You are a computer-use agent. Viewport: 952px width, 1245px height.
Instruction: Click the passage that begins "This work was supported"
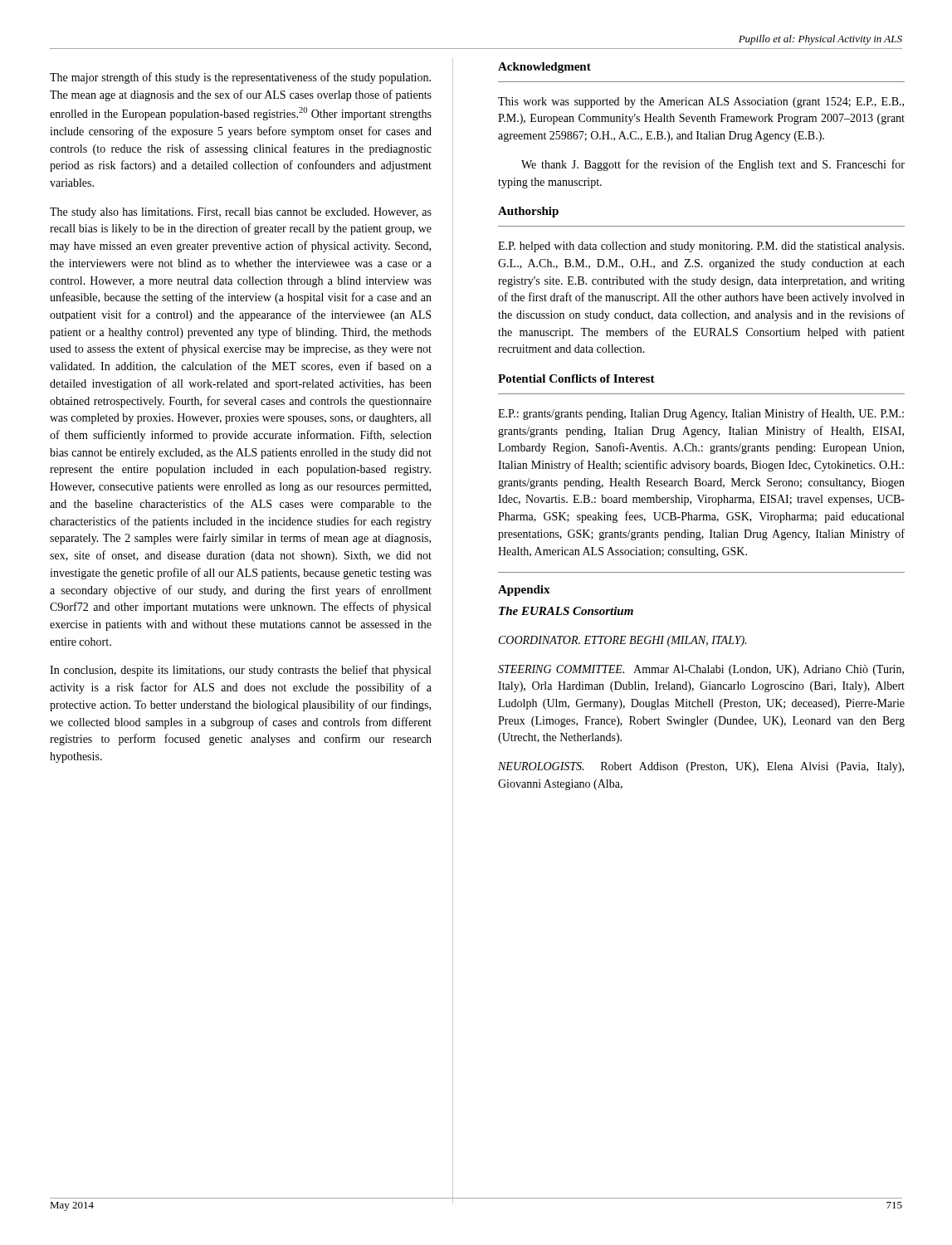coord(701,142)
